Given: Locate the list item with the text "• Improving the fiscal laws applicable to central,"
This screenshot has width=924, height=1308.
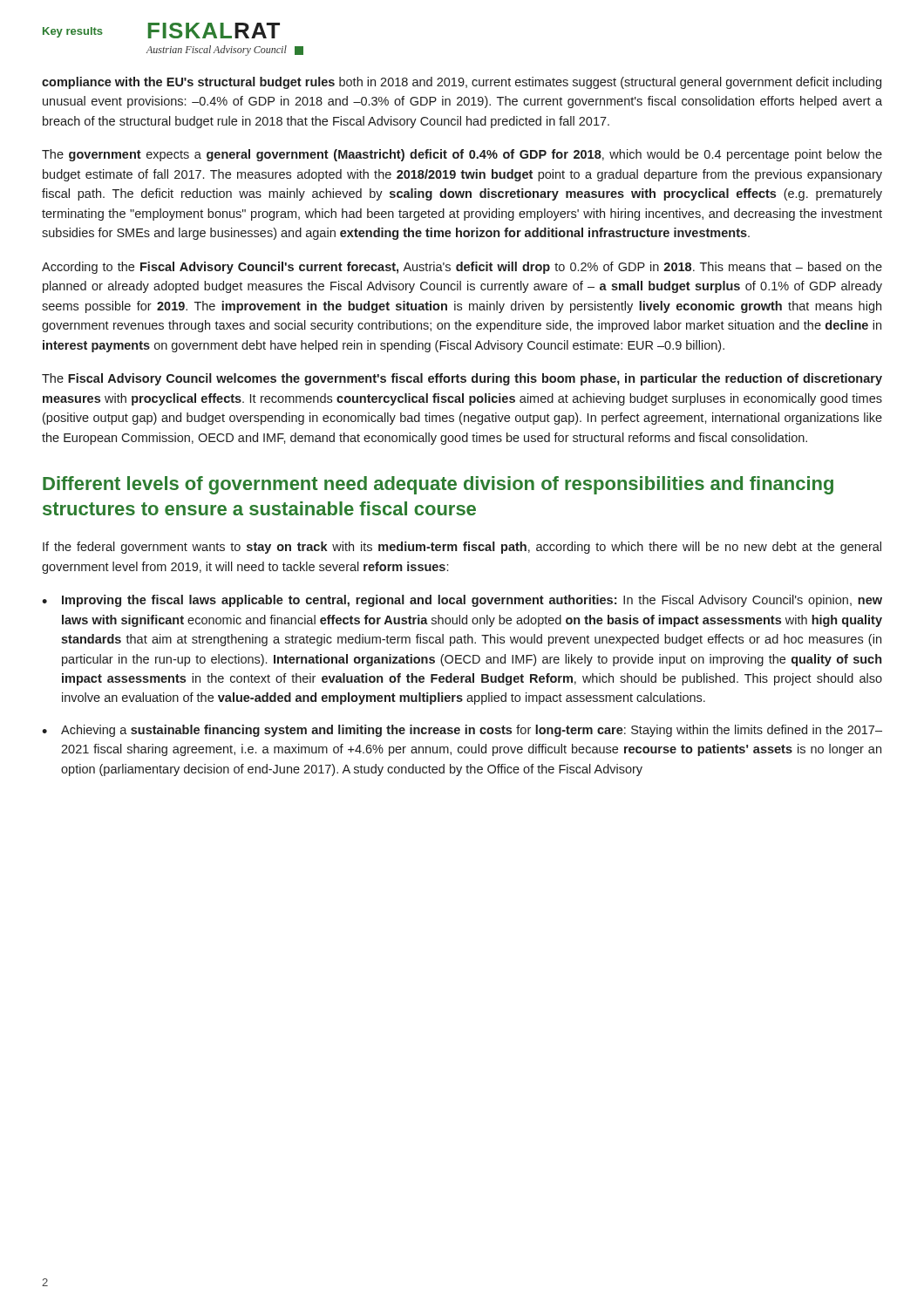Looking at the screenshot, I should [462, 649].
